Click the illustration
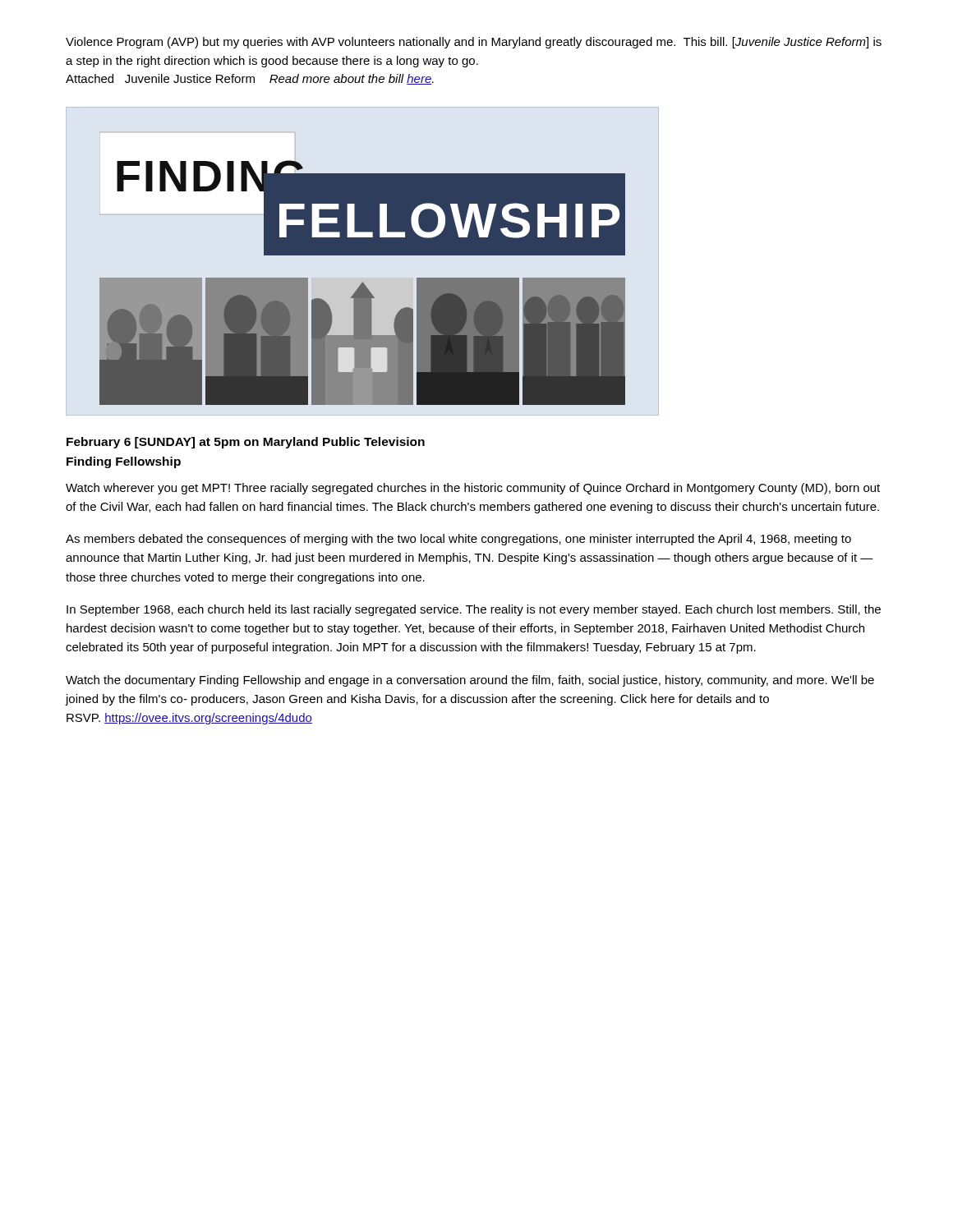 pos(362,261)
